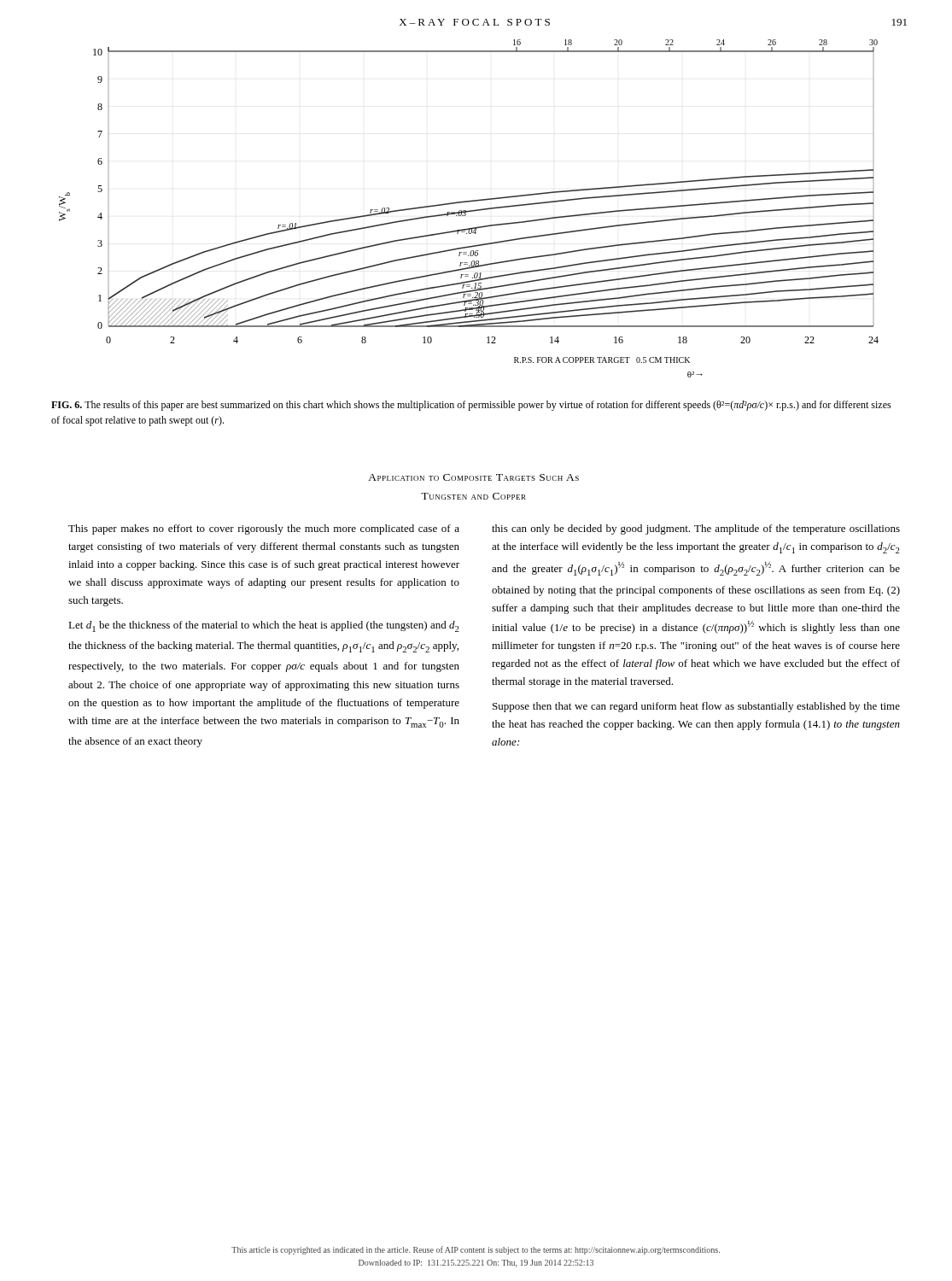Image resolution: width=952 pixels, height=1281 pixels.
Task: Find "Application to Composite Targets Such AsTungsten and Copper" on this page
Action: coord(474,486)
